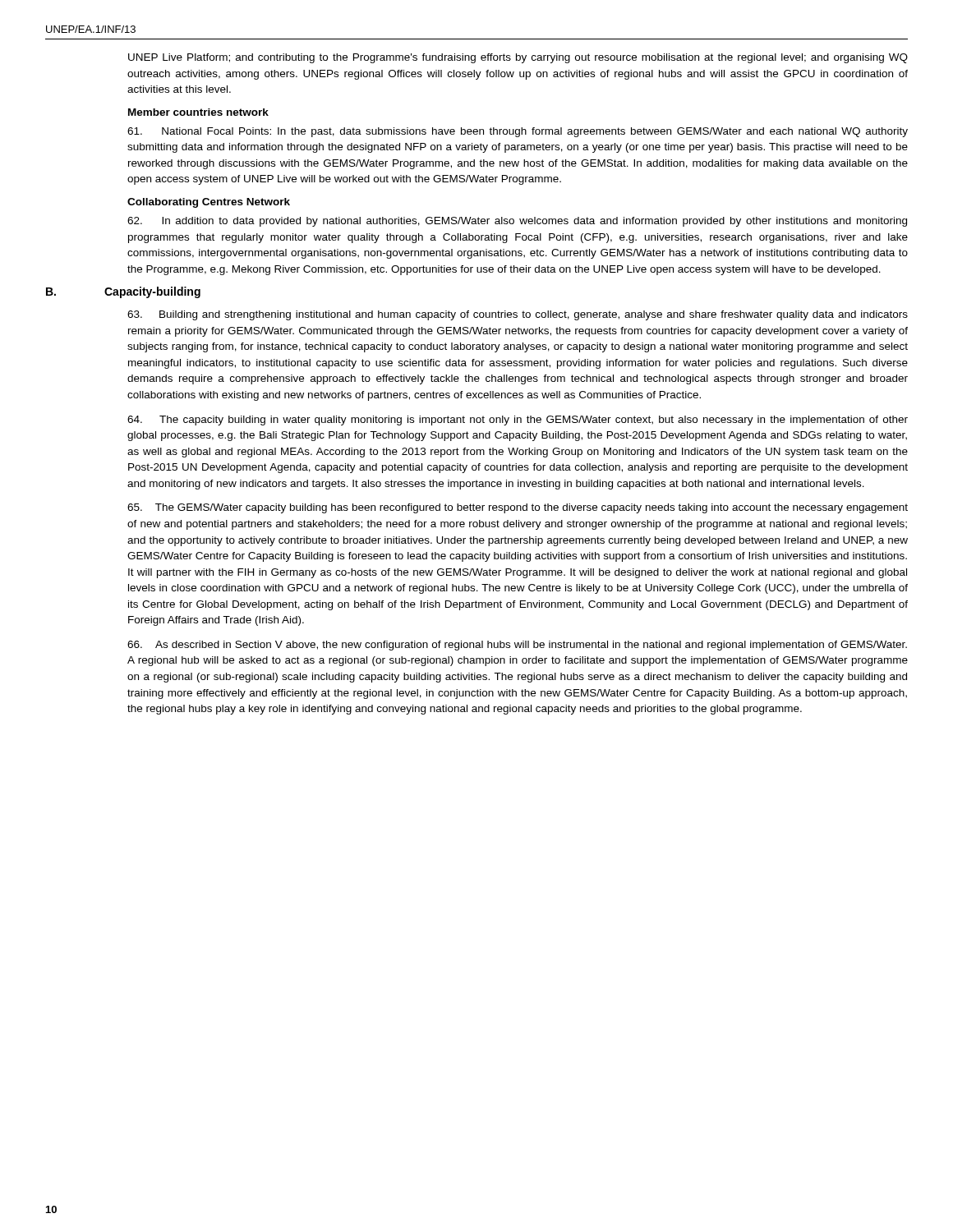This screenshot has width=953, height=1232.
Task: Click on the text block containing "The GEMS/Water capacity building has"
Action: click(x=518, y=564)
